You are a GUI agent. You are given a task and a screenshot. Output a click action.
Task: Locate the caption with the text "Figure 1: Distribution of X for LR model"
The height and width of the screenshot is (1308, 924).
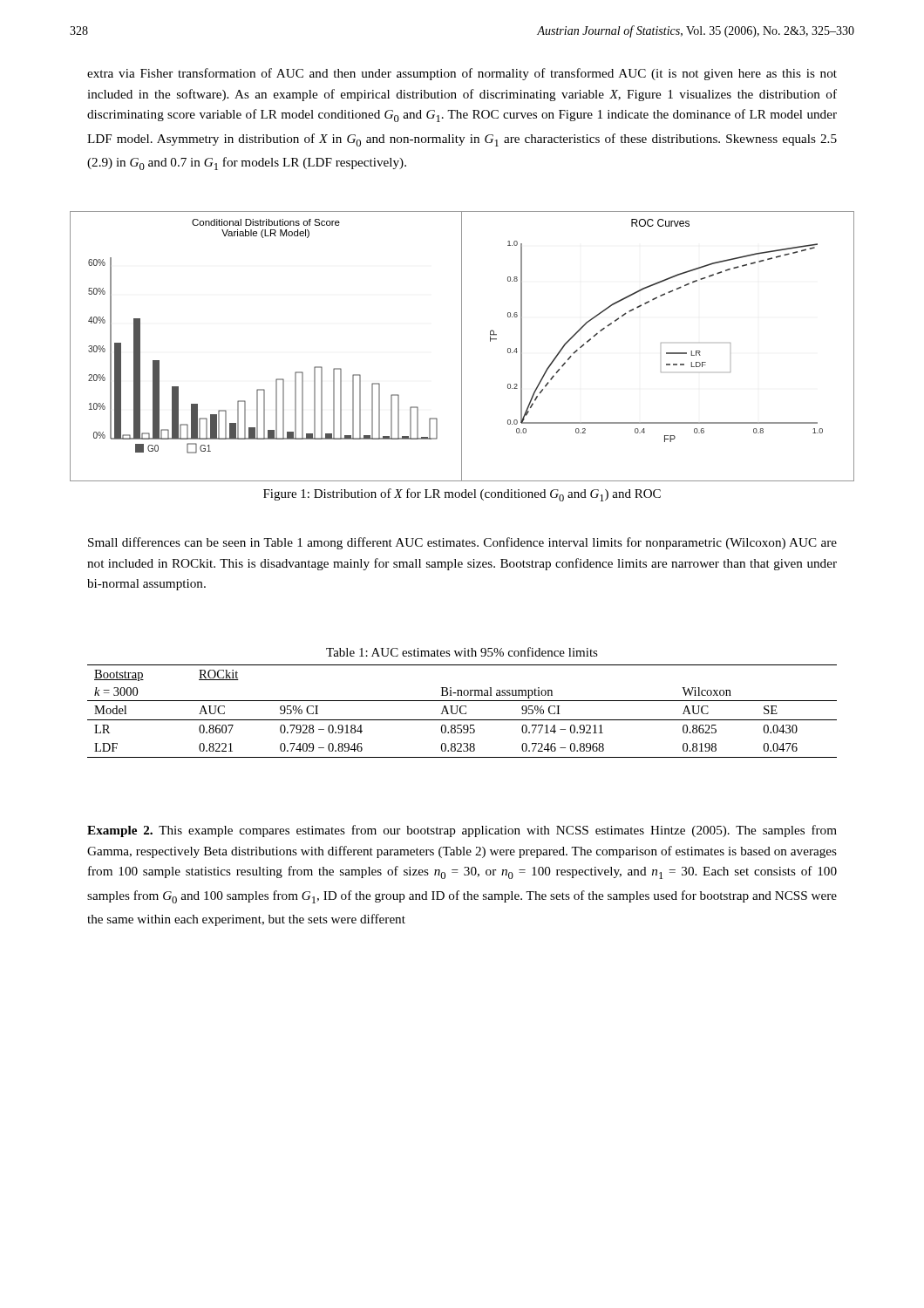(462, 495)
